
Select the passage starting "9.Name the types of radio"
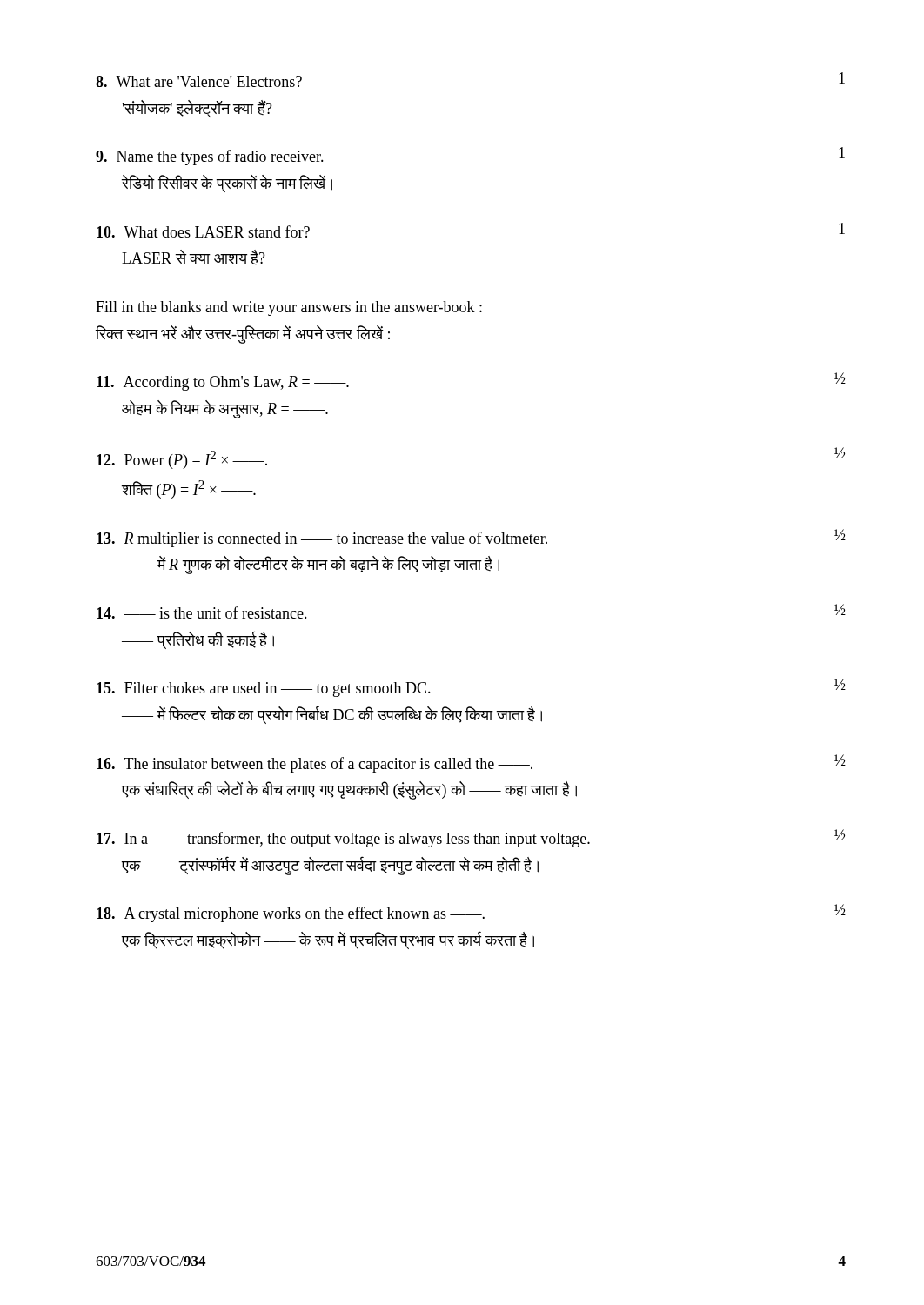(210, 157)
